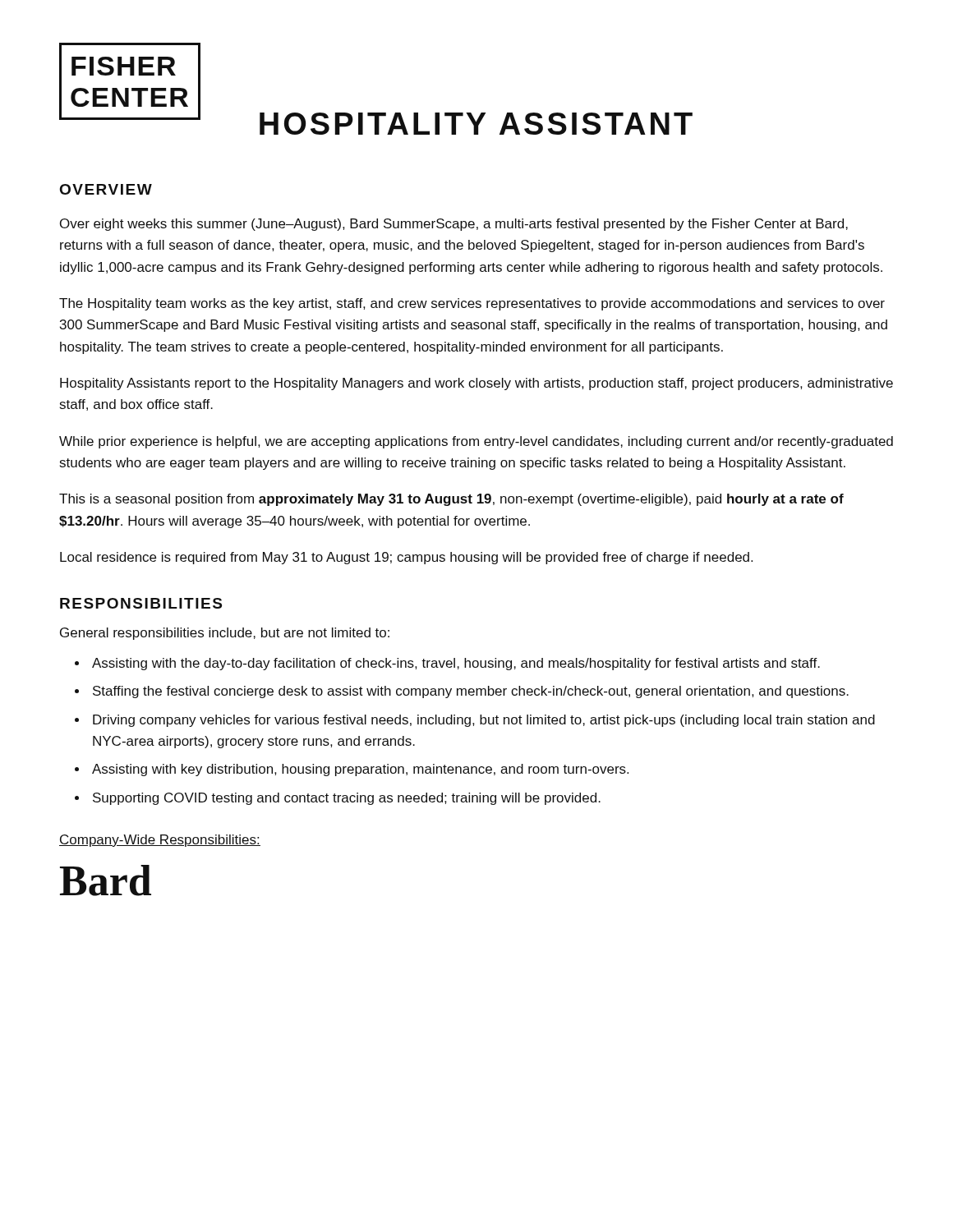This screenshot has width=953, height=1232.
Task: Select the text block with the text "General responsibilities include, but are not"
Action: click(225, 633)
